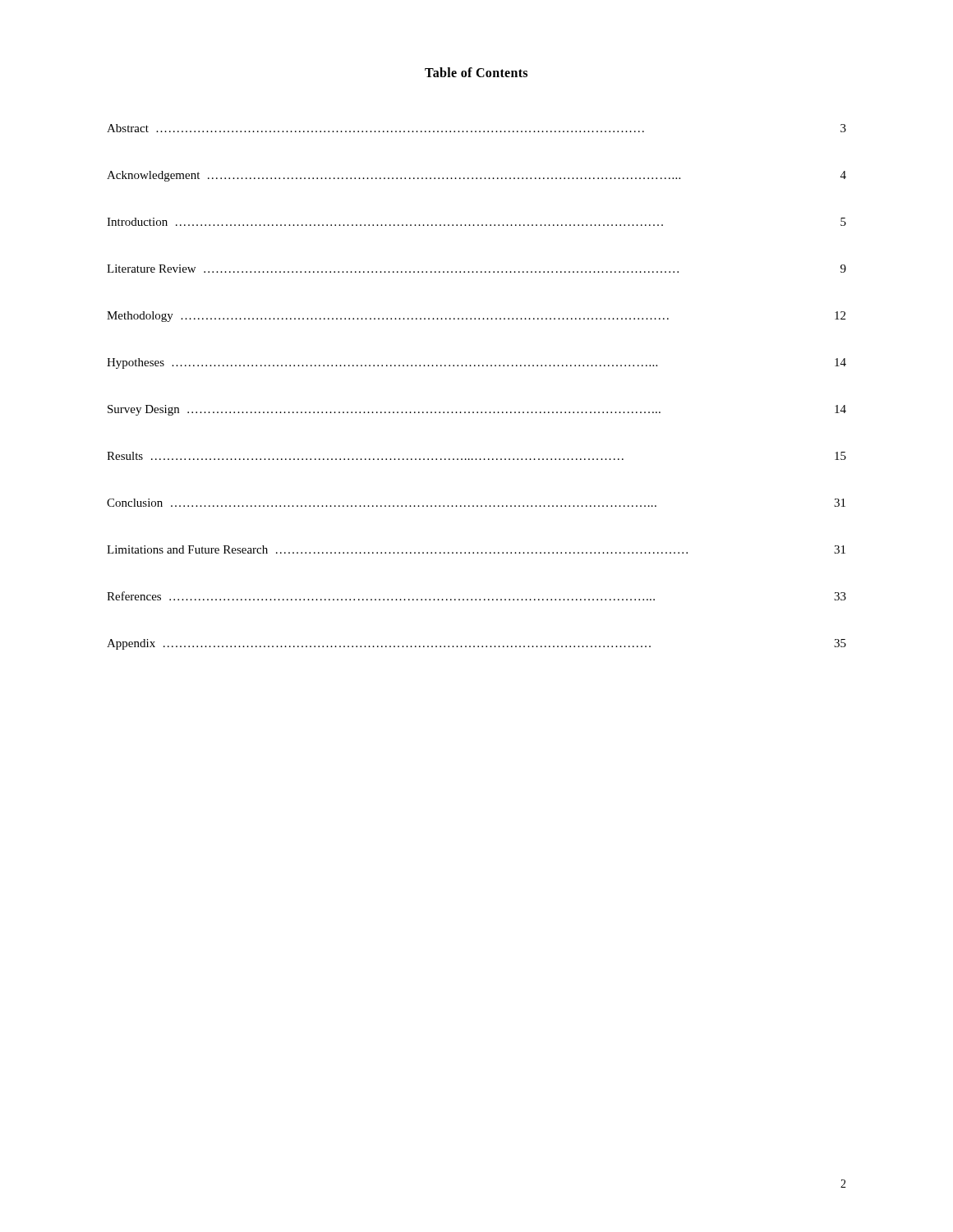Locate the text "Survey Design …………………………………………………………………………………………………... 14"
953x1232 pixels.
point(476,409)
